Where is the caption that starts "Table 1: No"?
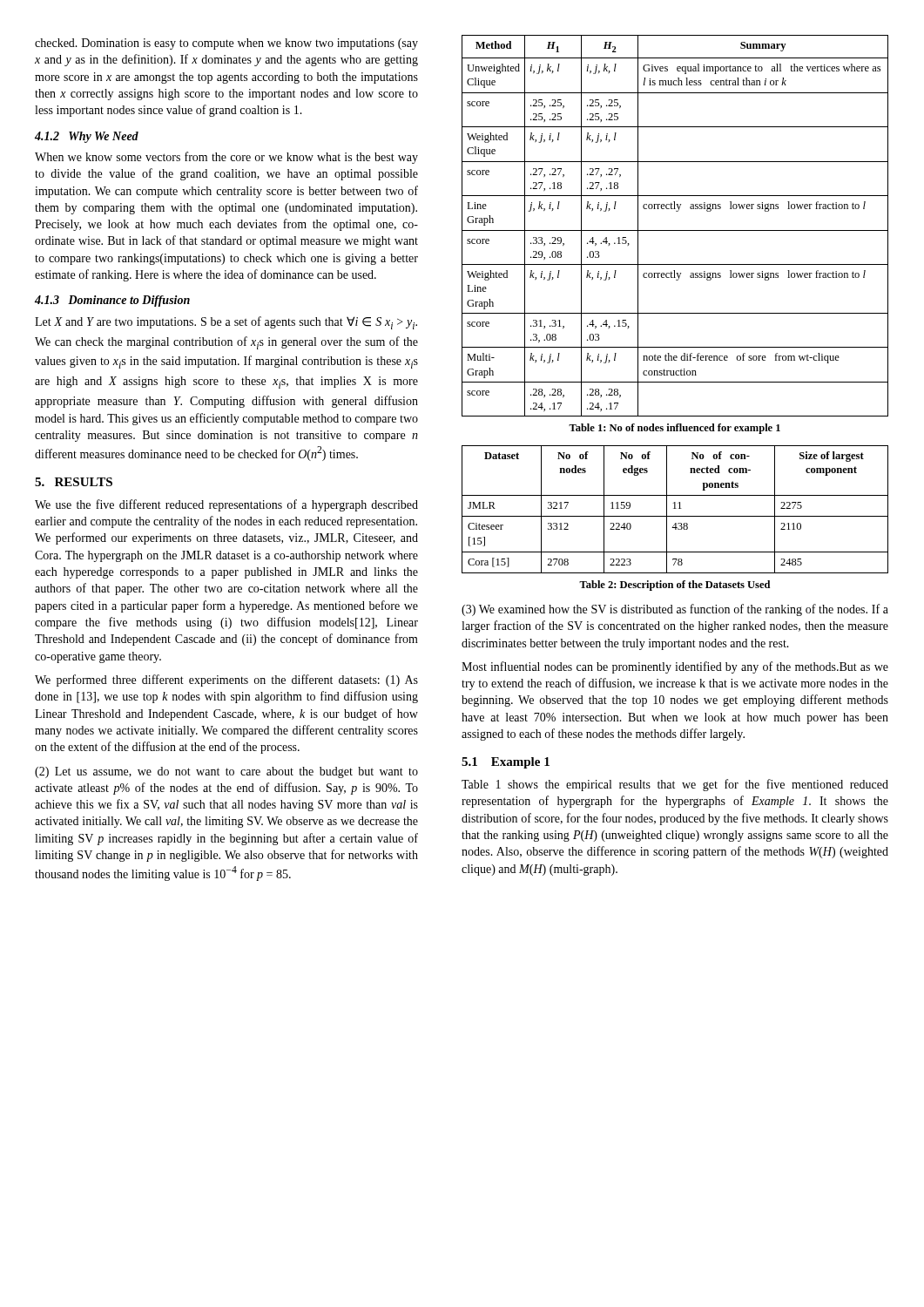Screen dimensions: 1307x924 click(675, 429)
